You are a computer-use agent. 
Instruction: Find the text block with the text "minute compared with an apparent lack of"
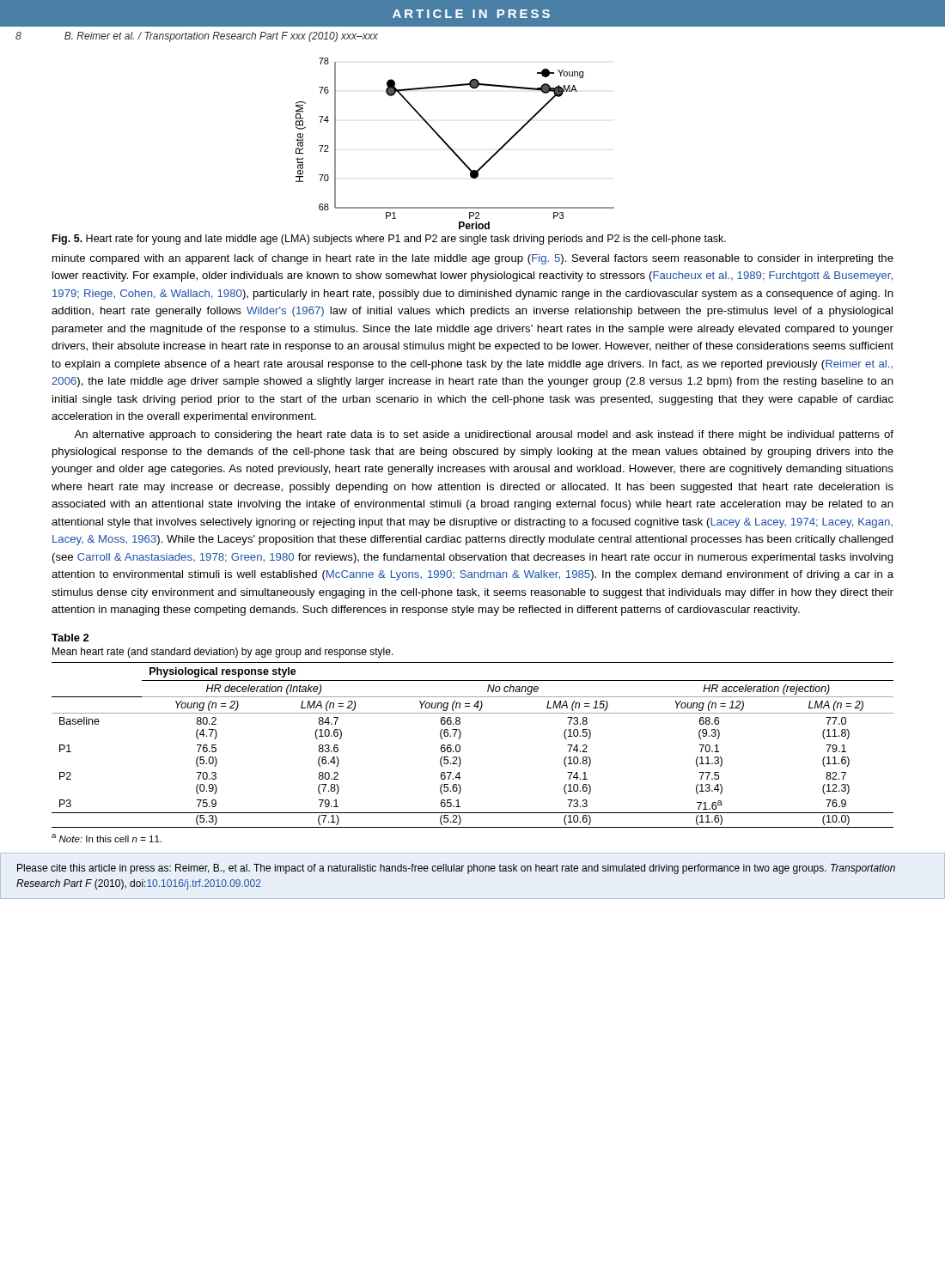pos(472,434)
